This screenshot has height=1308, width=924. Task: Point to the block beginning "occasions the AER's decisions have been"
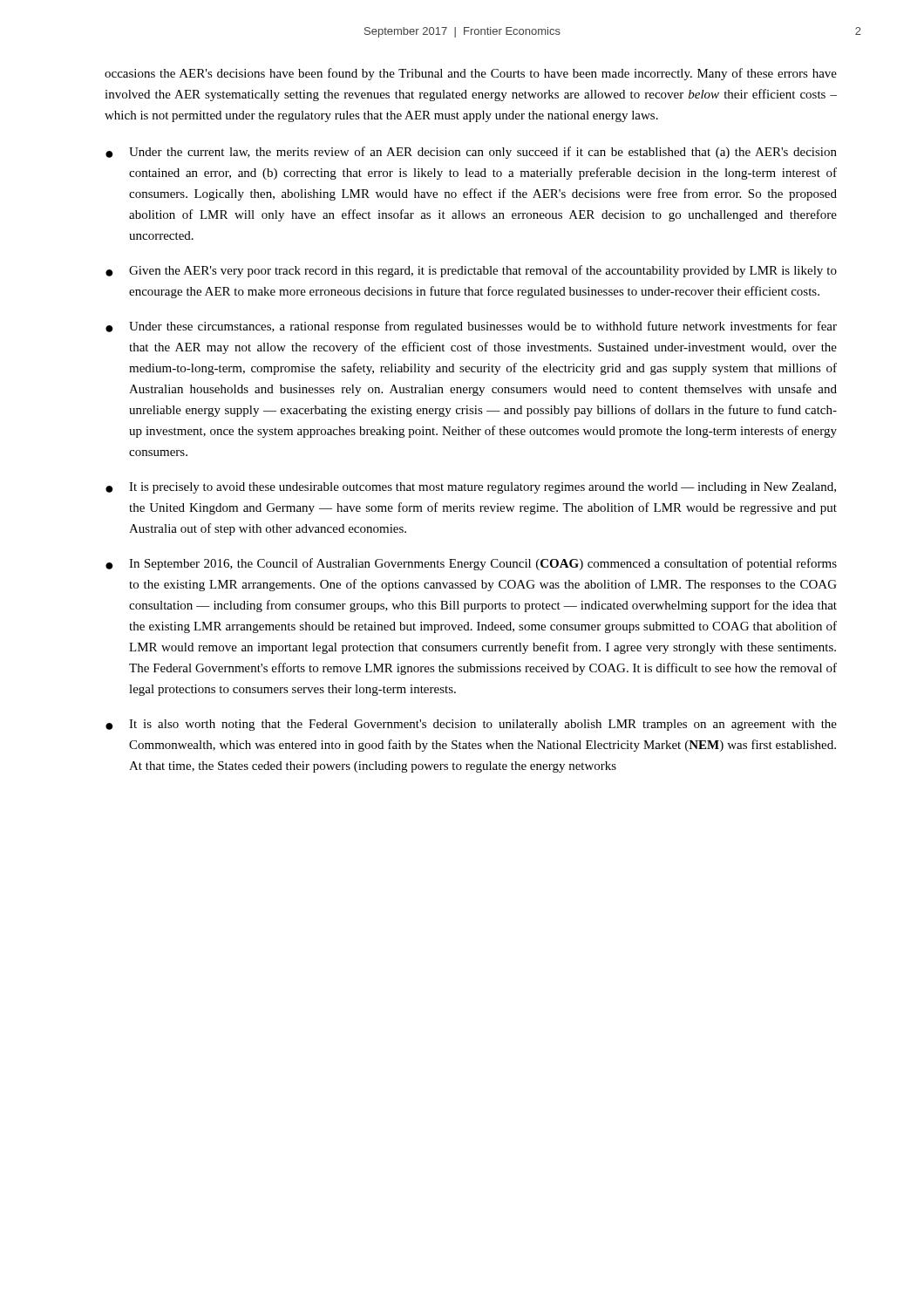coord(471,94)
